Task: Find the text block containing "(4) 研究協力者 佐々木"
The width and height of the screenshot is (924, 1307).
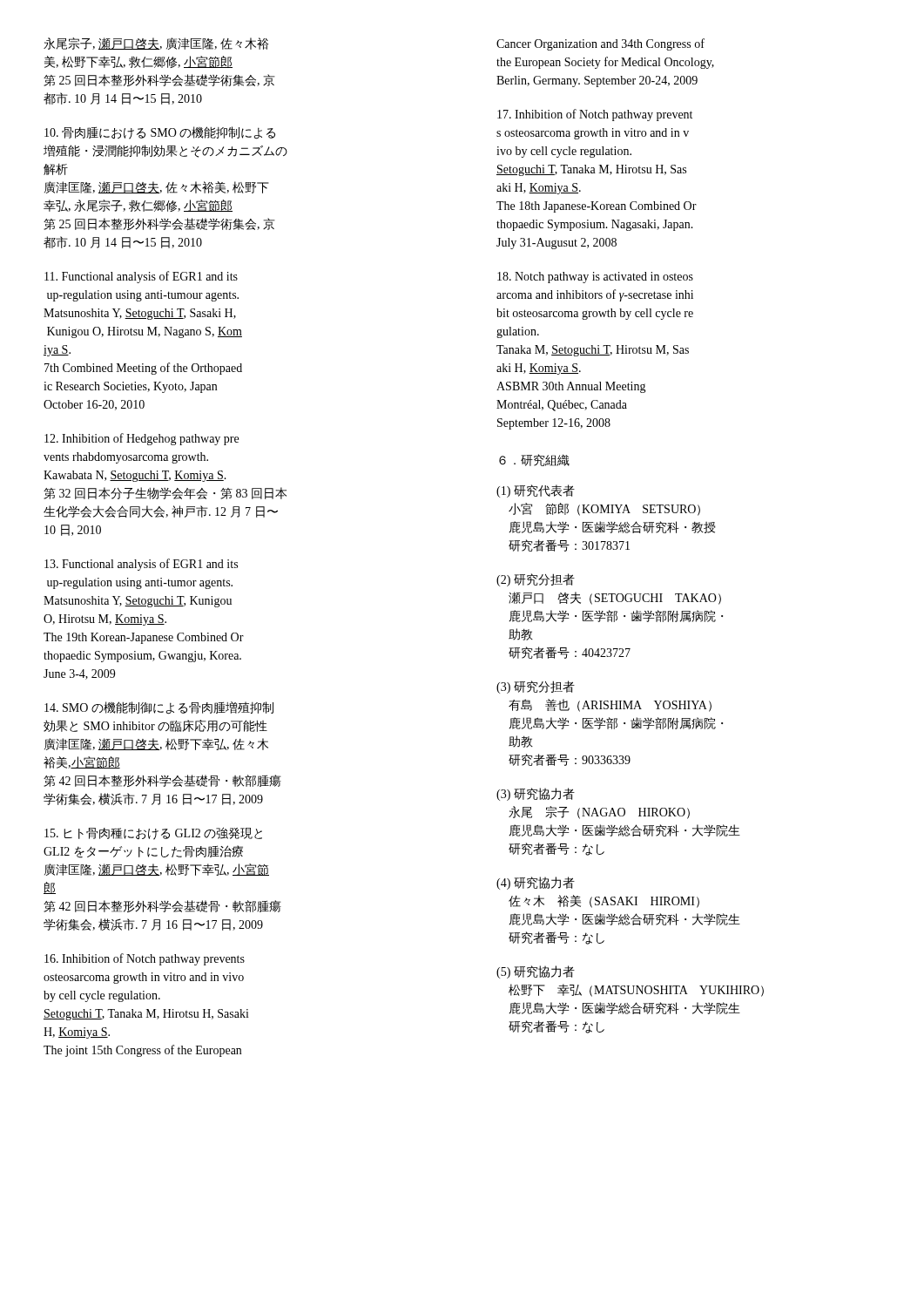Action: tap(688, 911)
